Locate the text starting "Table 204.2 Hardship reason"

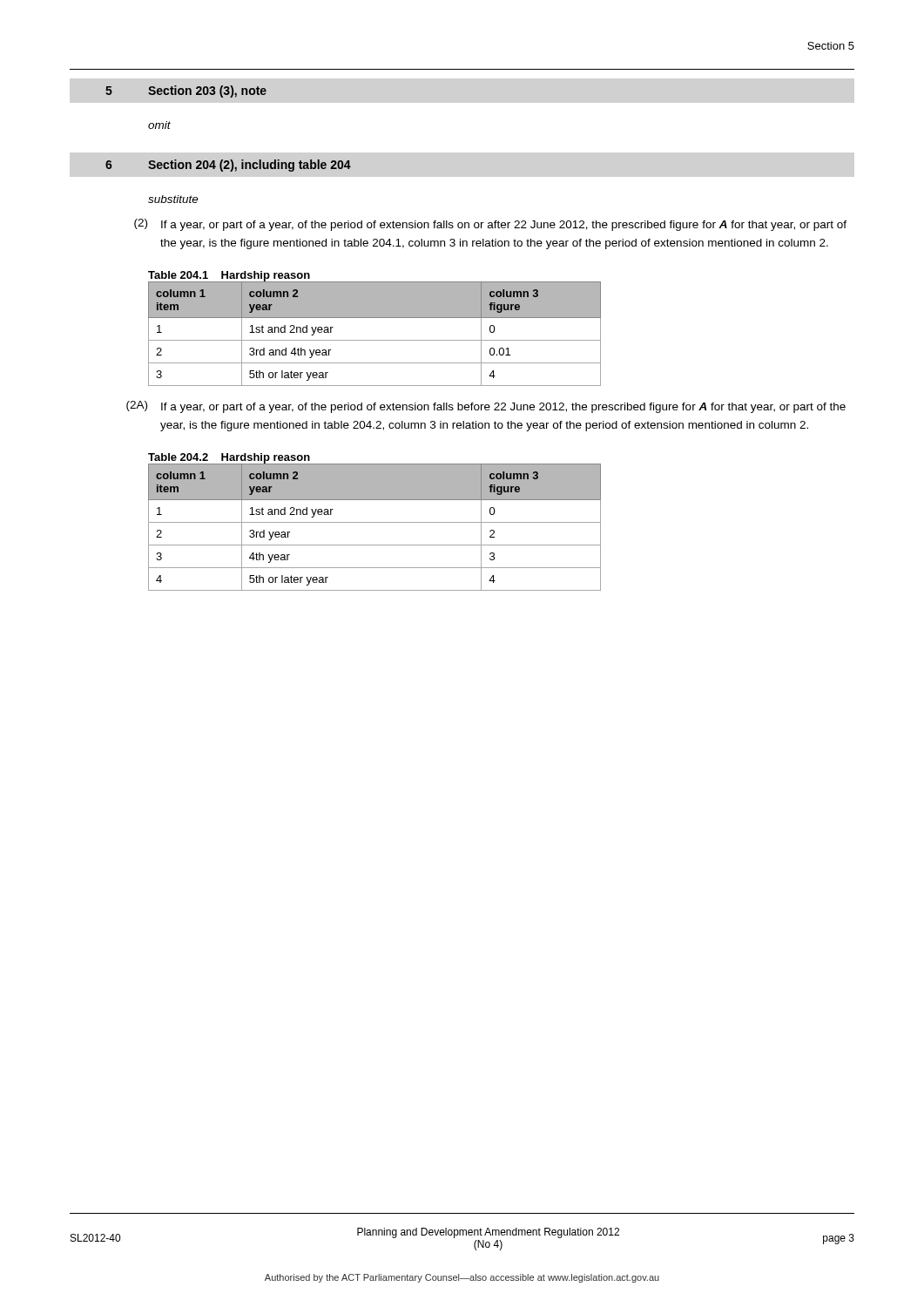click(x=229, y=457)
